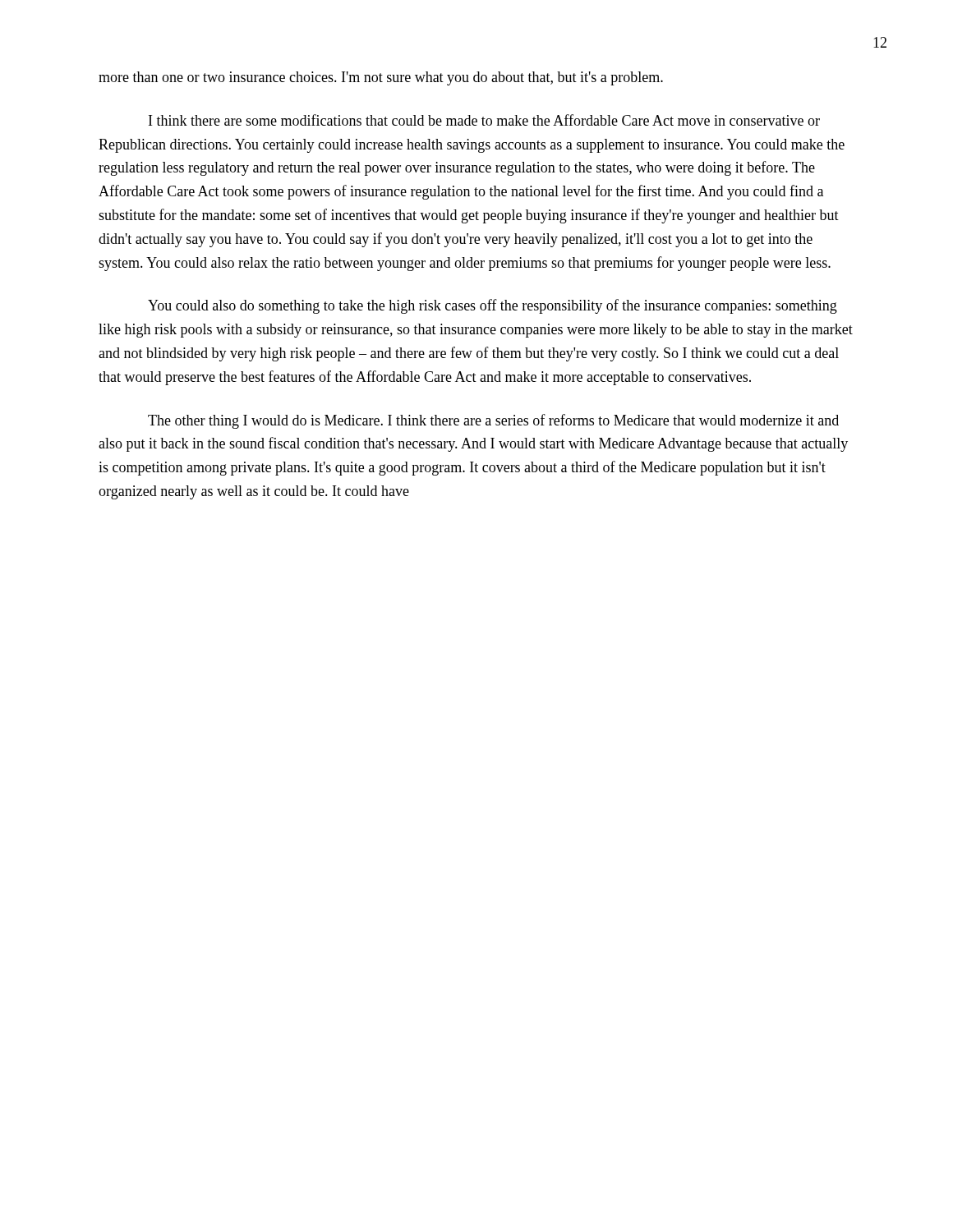Click on the passage starting "You could also do something"
The height and width of the screenshot is (1232, 953).
(x=476, y=341)
